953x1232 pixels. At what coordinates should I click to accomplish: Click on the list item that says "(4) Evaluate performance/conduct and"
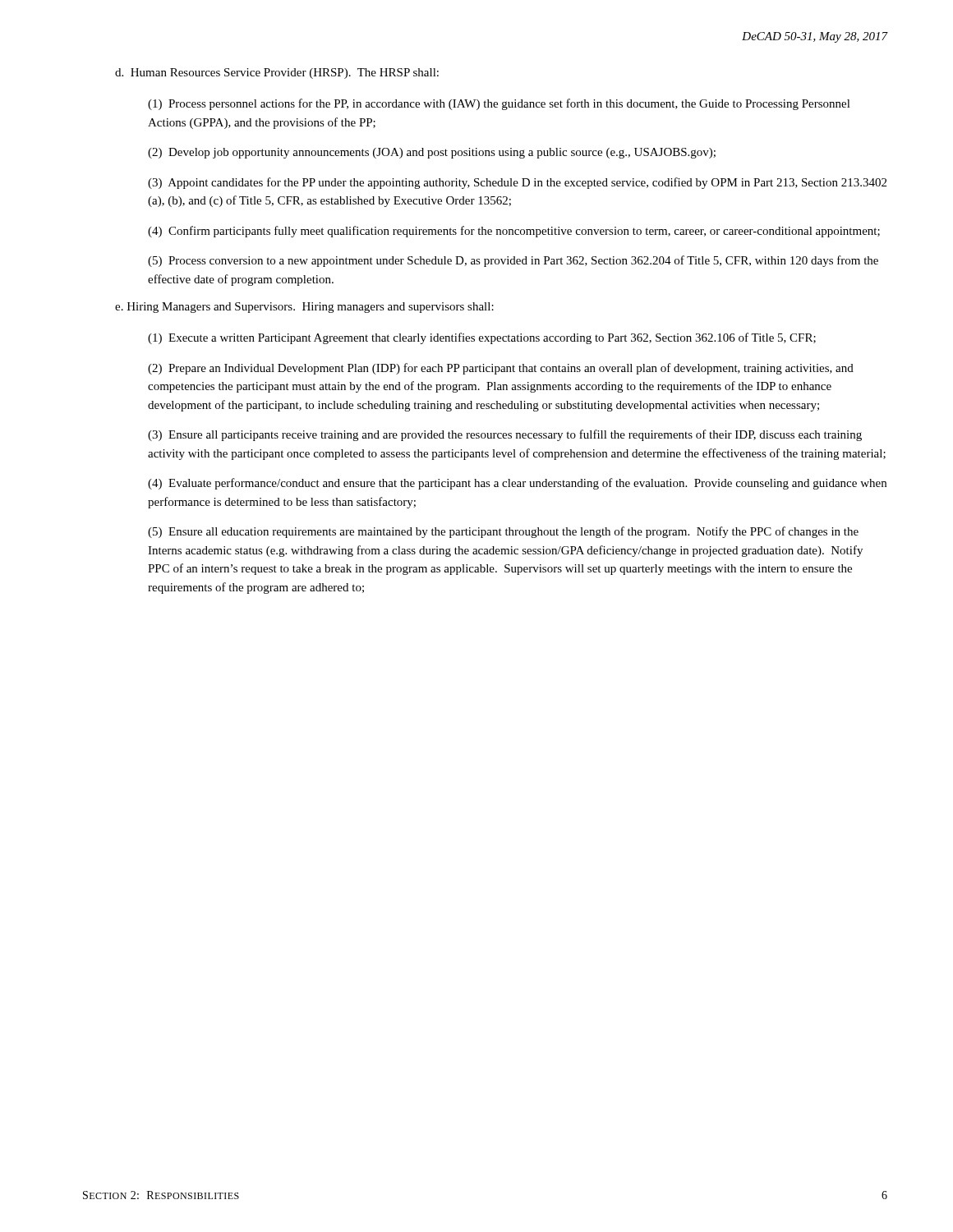(517, 492)
